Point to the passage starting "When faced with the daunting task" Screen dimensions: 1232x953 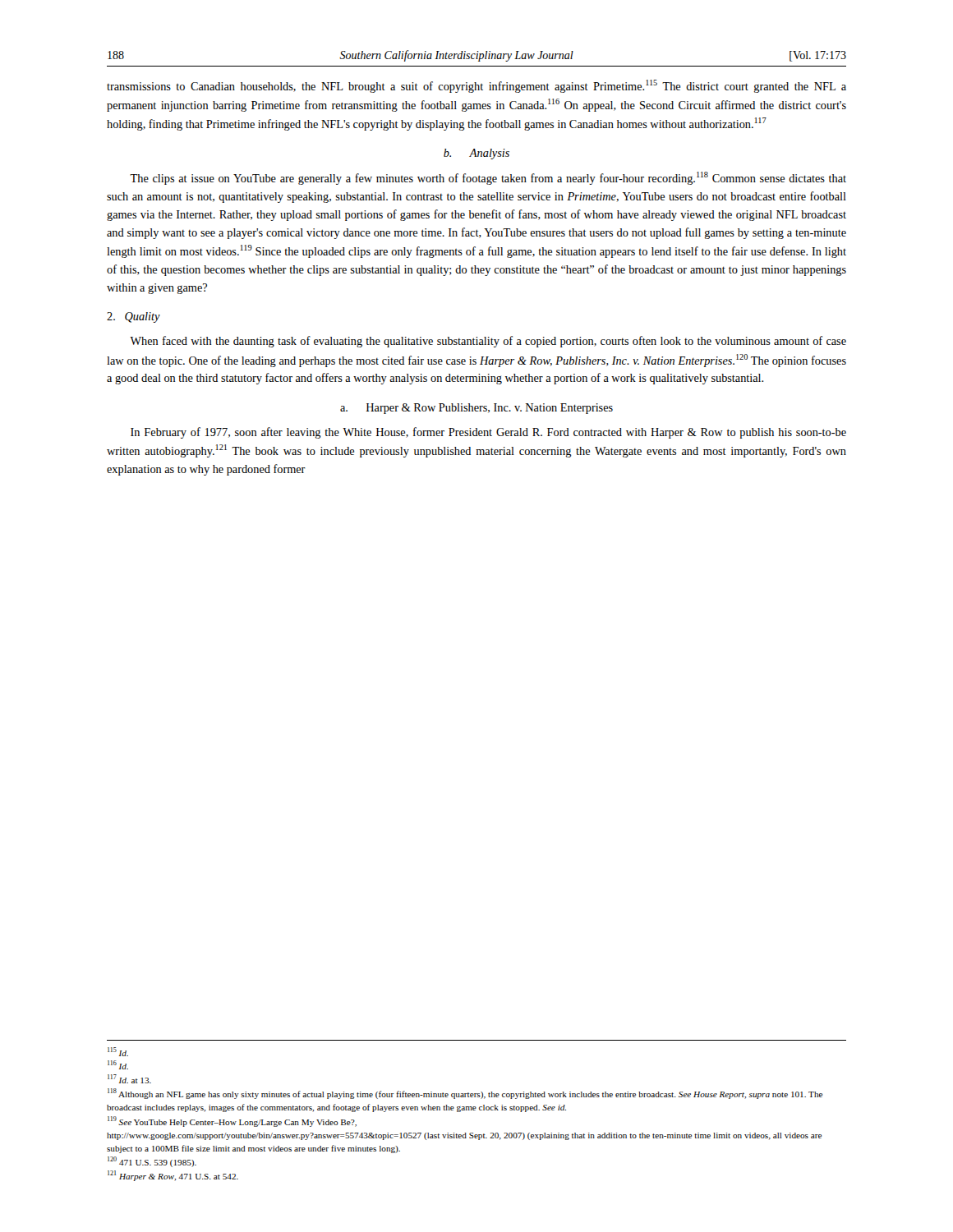click(x=476, y=360)
